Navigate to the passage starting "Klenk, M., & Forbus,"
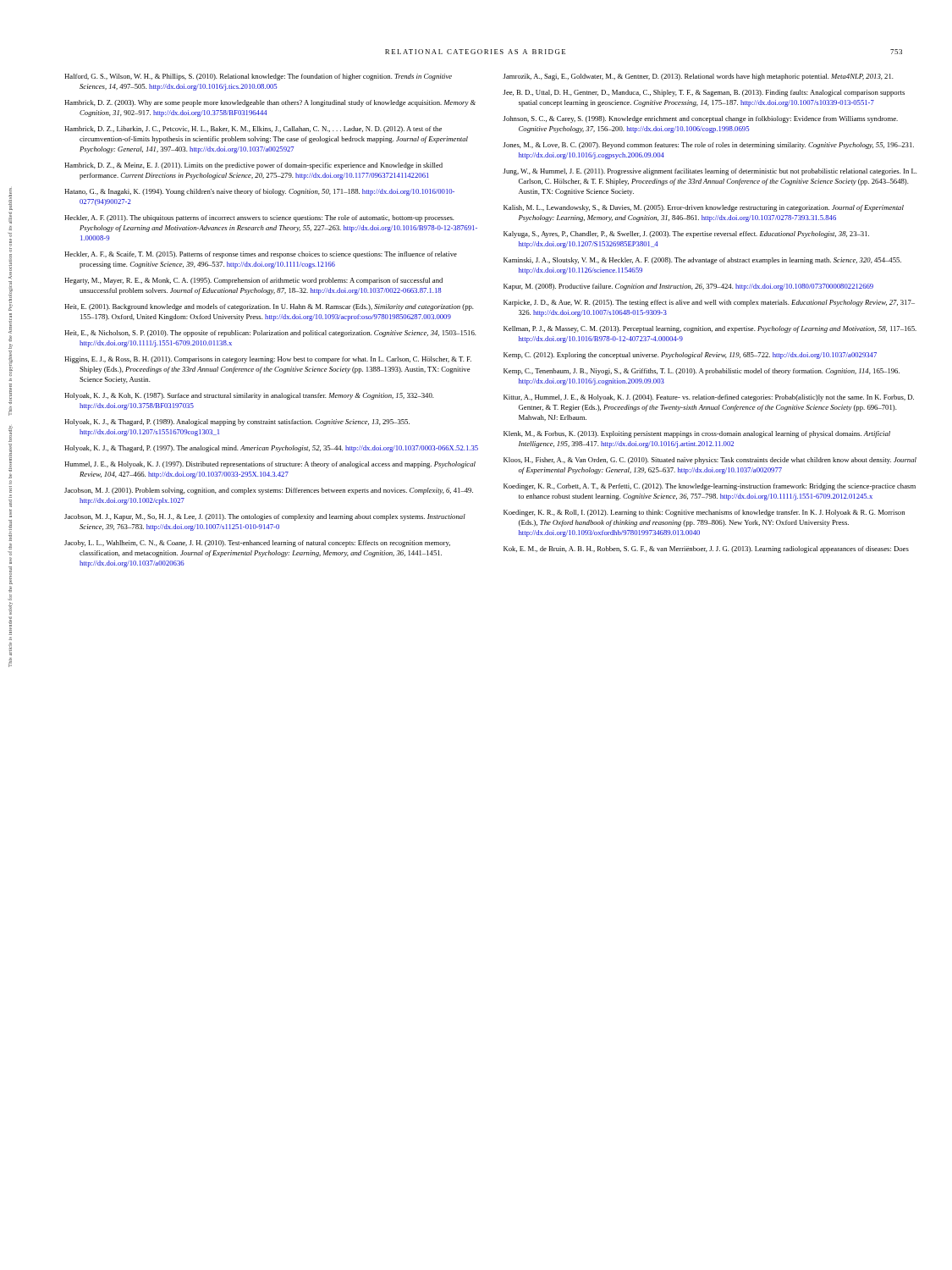 click(x=697, y=438)
